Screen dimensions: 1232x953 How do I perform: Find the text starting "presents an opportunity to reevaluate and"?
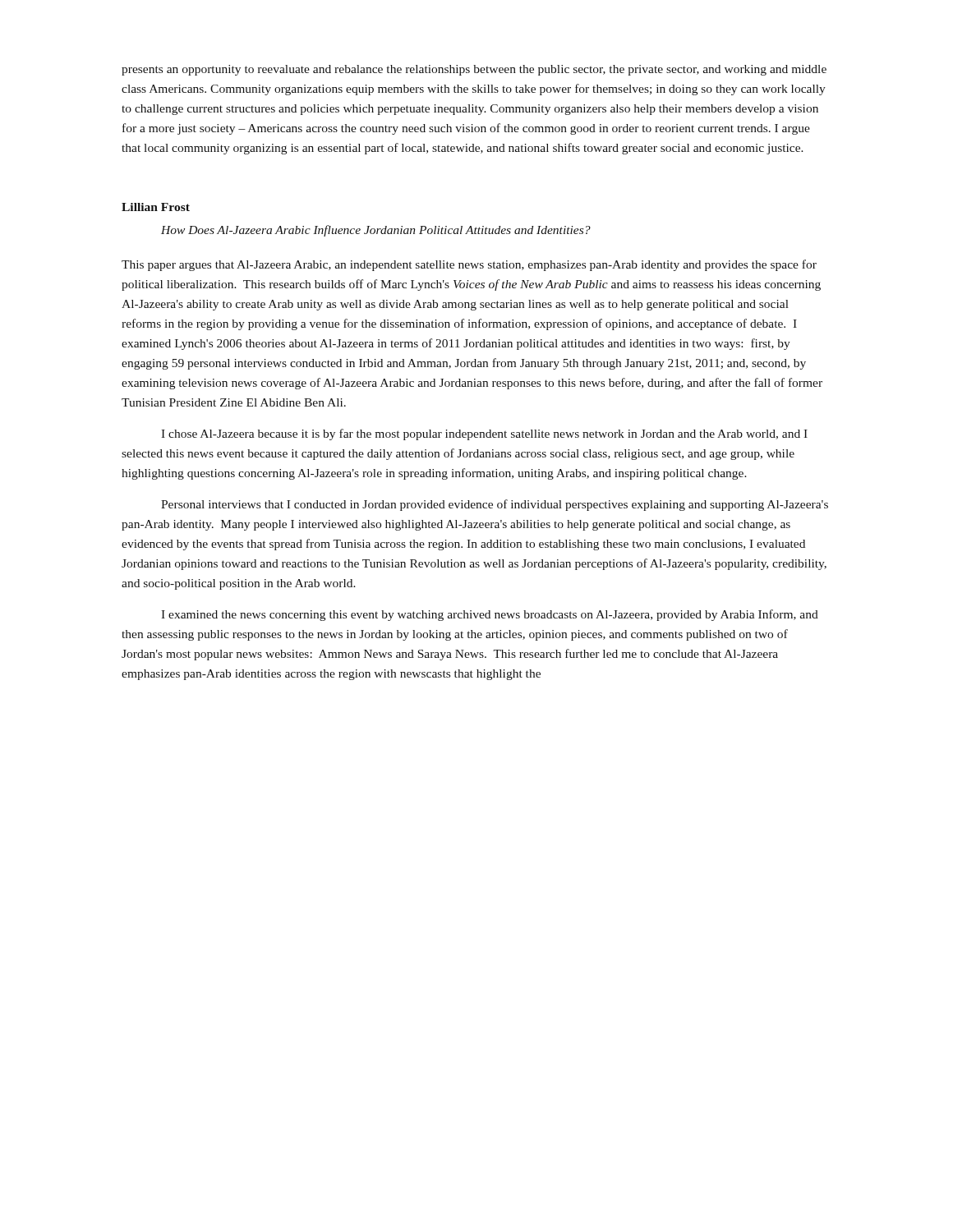(x=476, y=108)
